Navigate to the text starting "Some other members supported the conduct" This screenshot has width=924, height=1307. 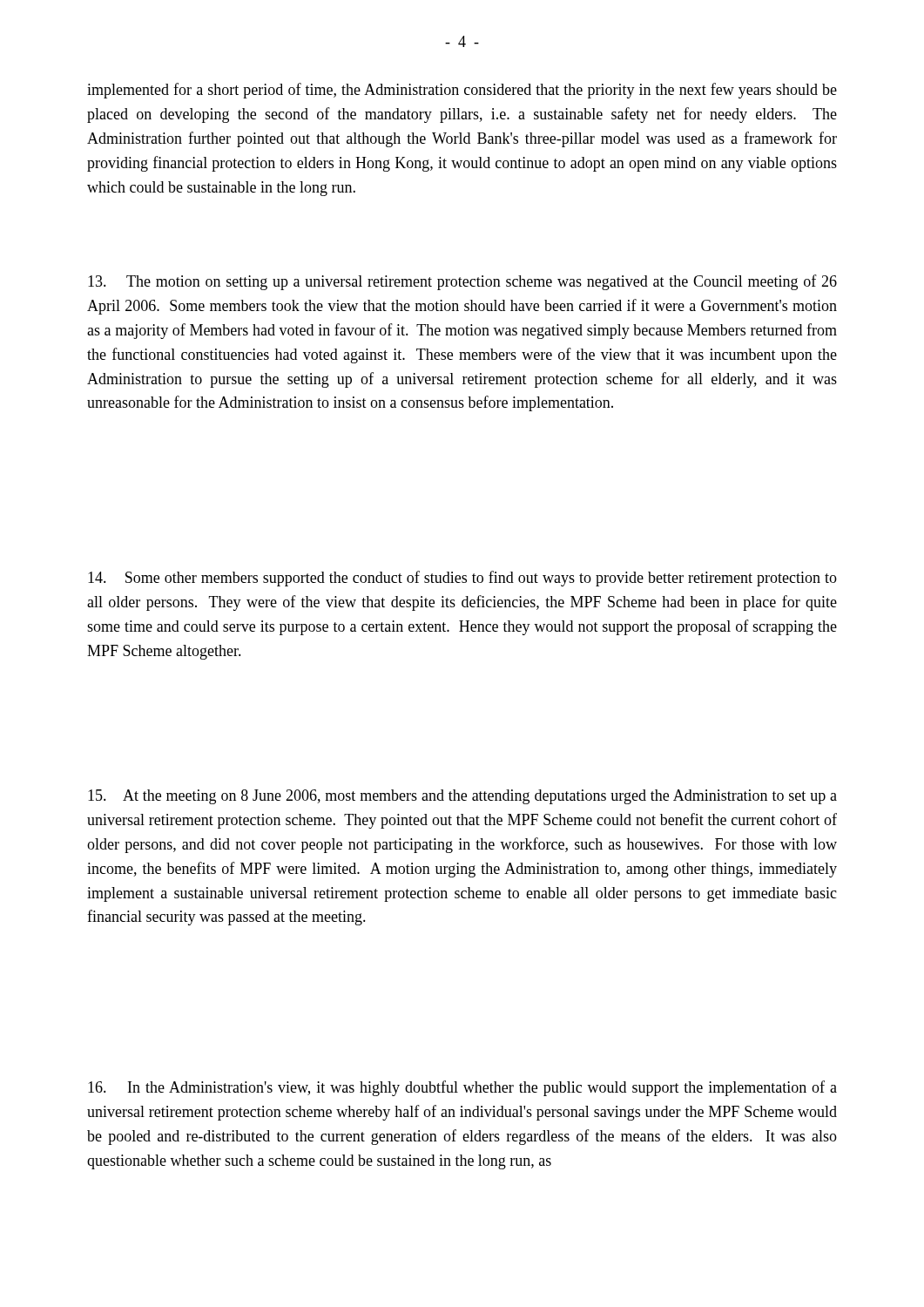coord(462,615)
